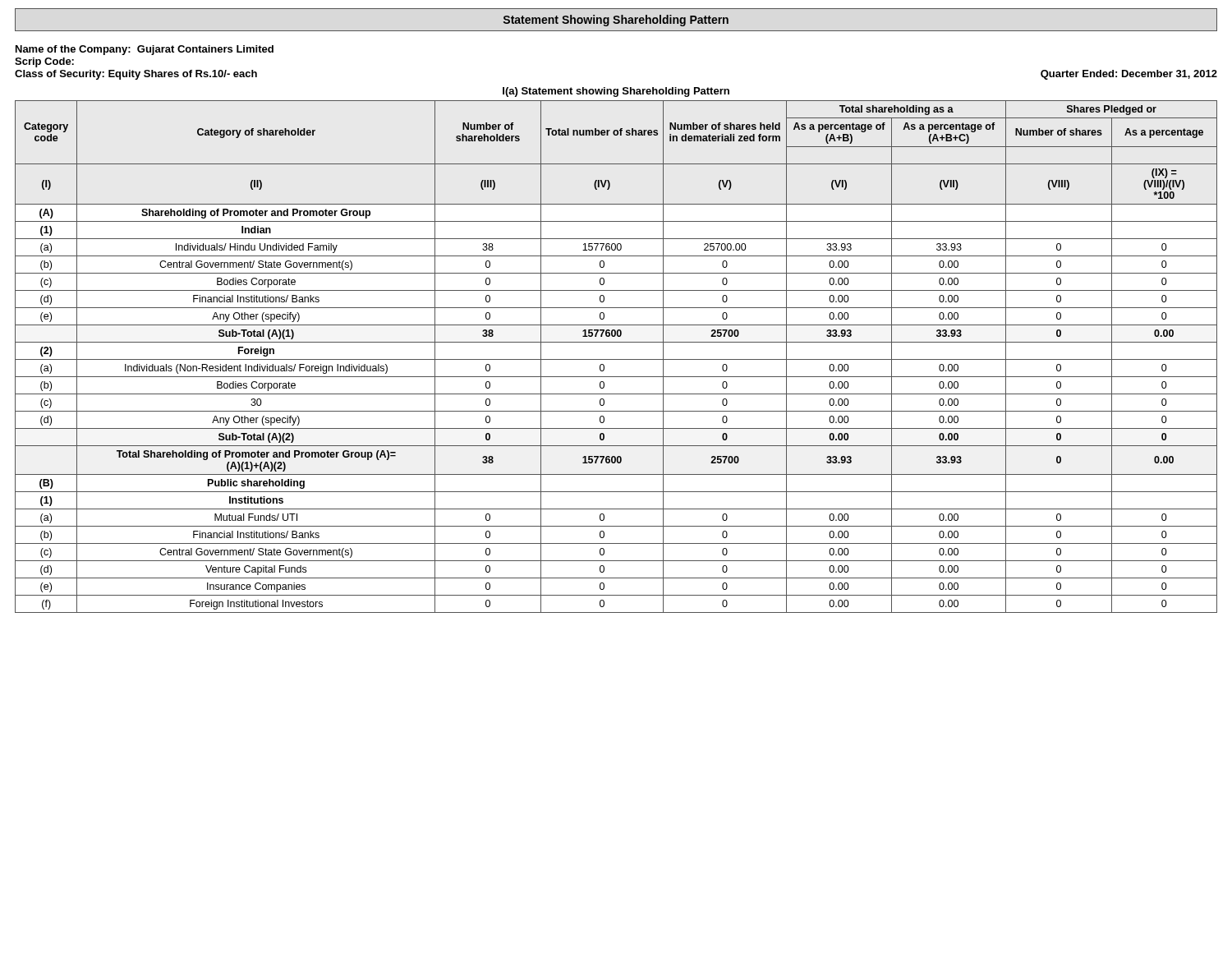
Task: Locate the text block containing "Name of the Company: Gujarat"
Action: tap(145, 50)
